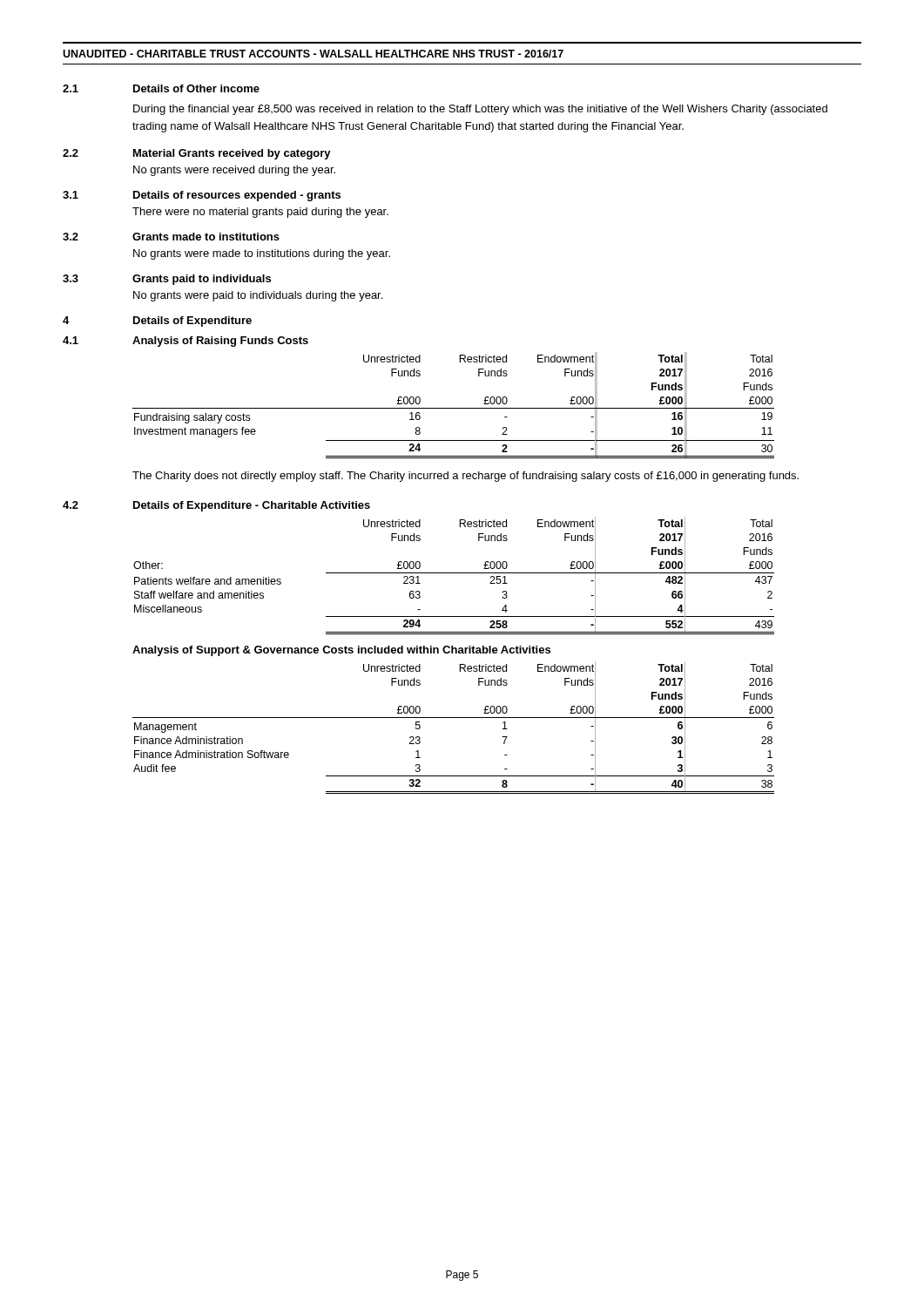Select the element starting "4.1 Analysis of"
This screenshot has width=924, height=1307.
click(x=186, y=340)
